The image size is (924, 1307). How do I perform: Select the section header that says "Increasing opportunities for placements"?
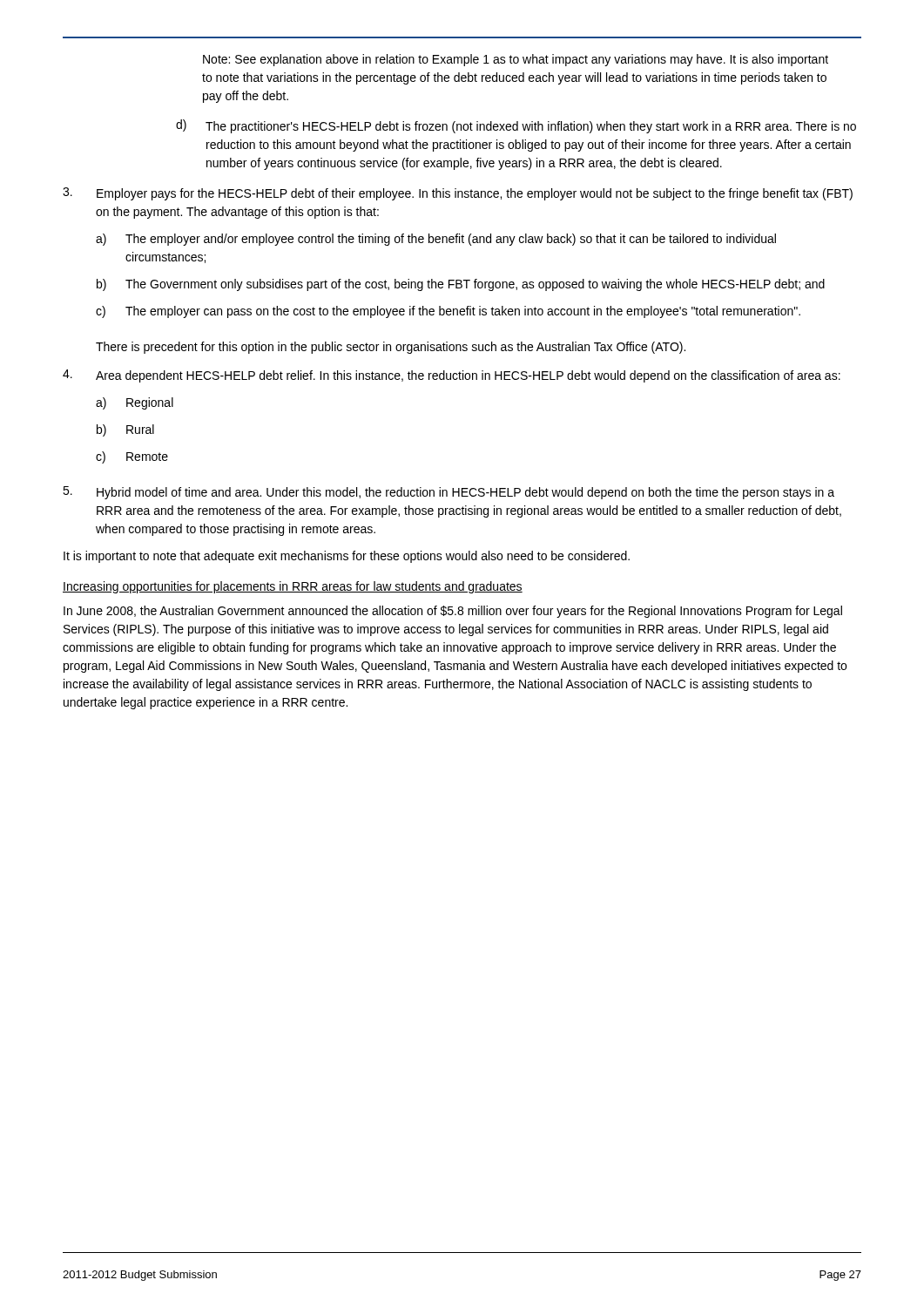tap(292, 586)
